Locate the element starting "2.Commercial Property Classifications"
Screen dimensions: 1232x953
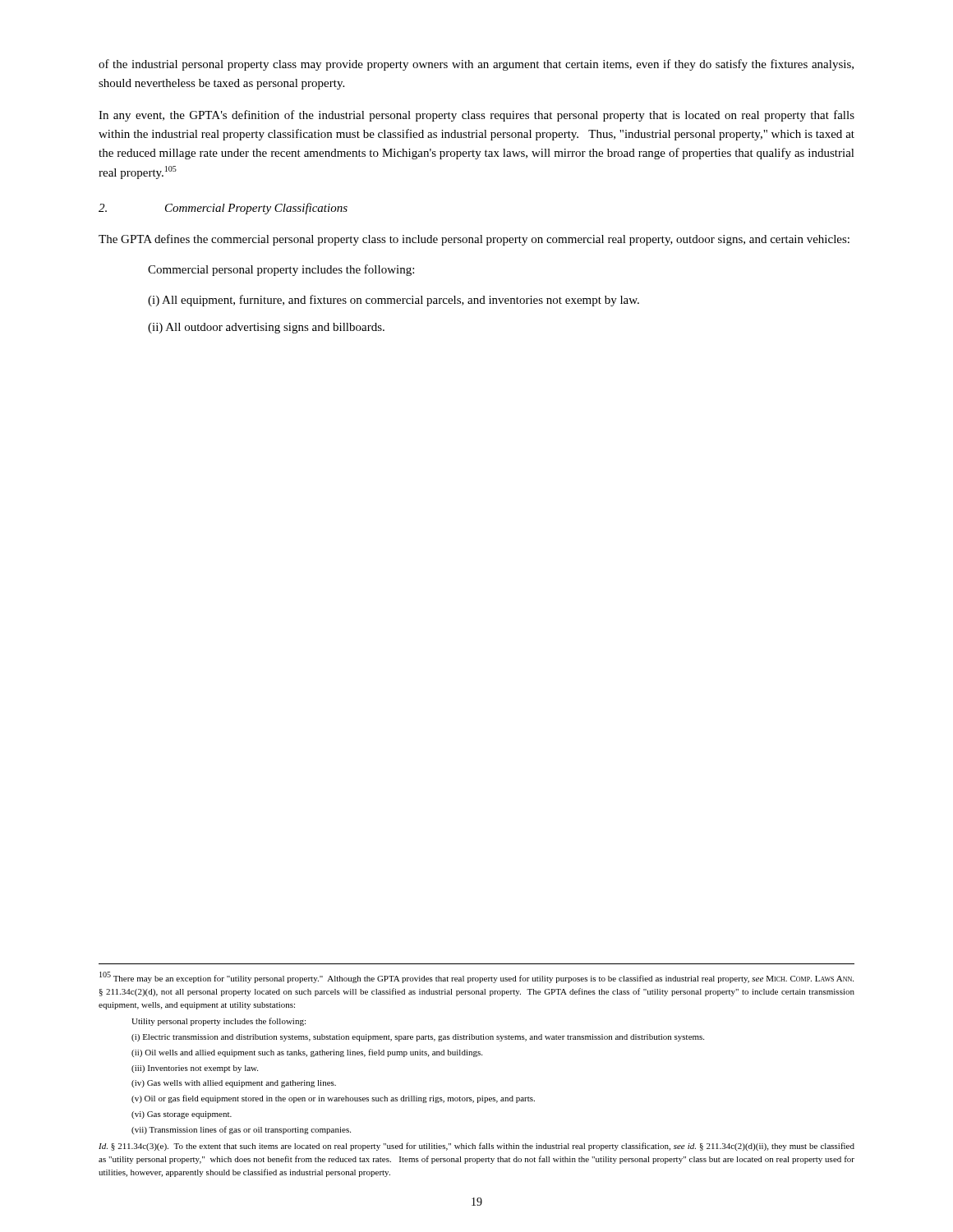pos(223,208)
